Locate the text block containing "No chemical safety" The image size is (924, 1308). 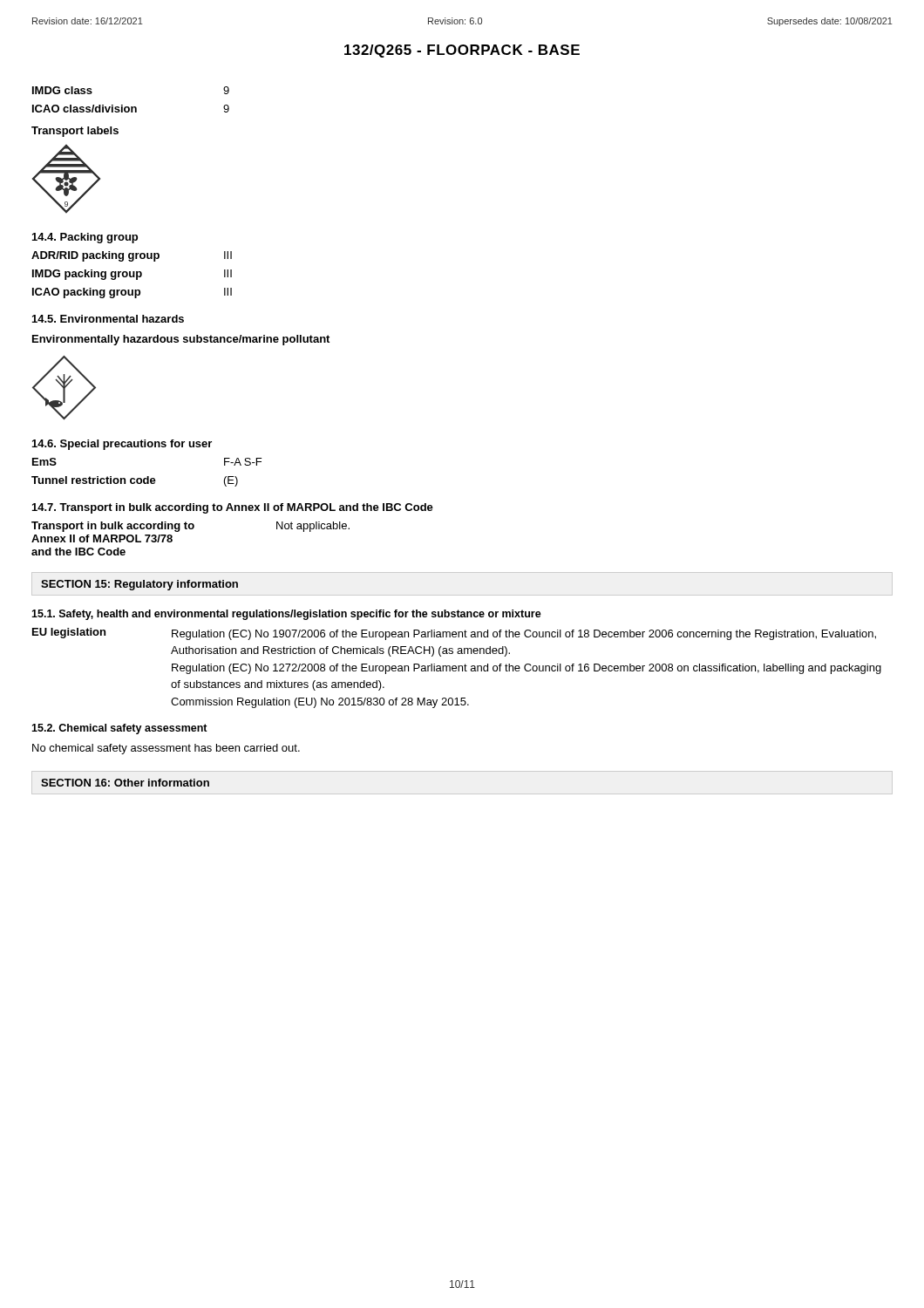166,748
